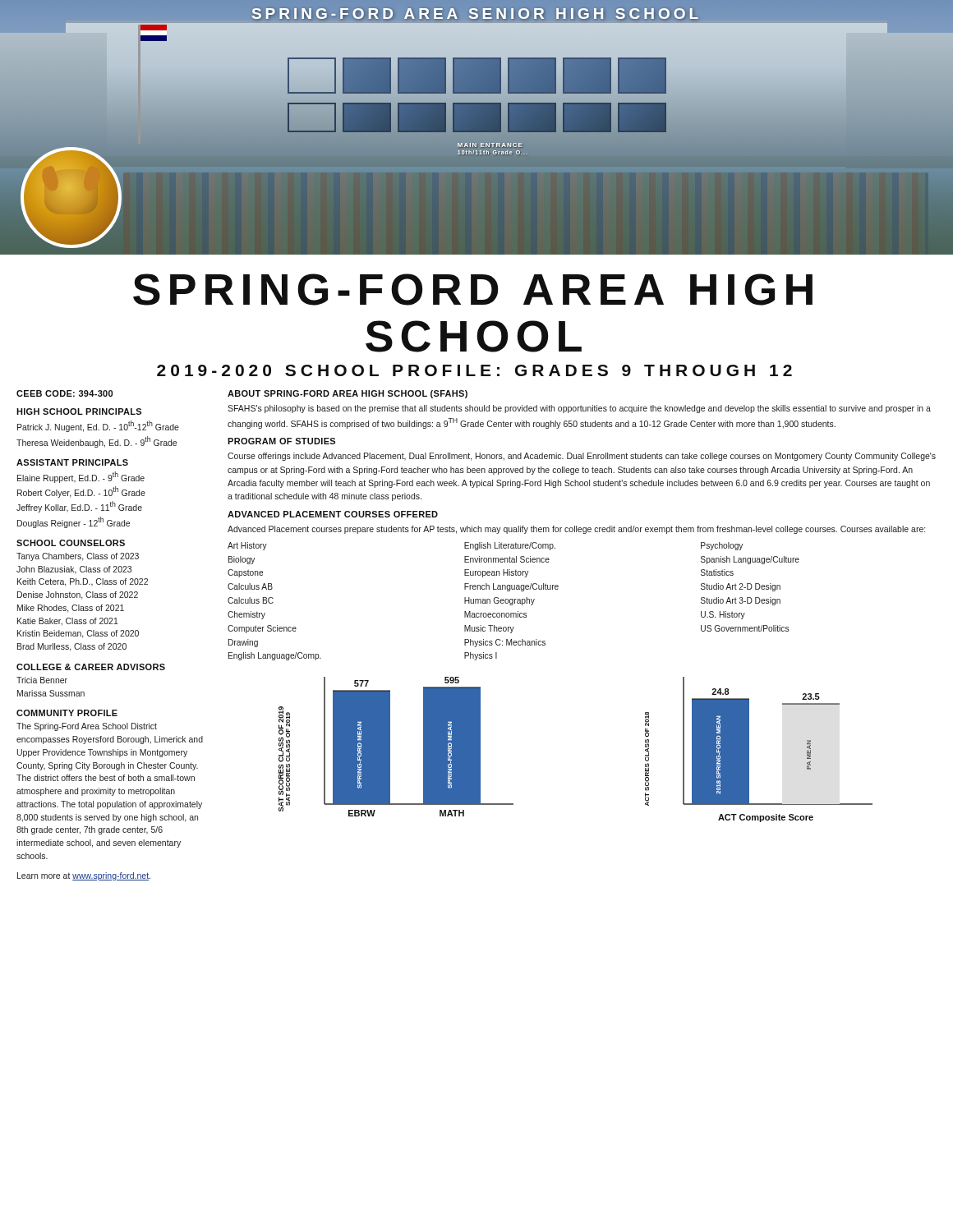The height and width of the screenshot is (1232, 953).
Task: Navigate to the passage starting "CEEB CODE: 394-300"
Action: tap(65, 394)
